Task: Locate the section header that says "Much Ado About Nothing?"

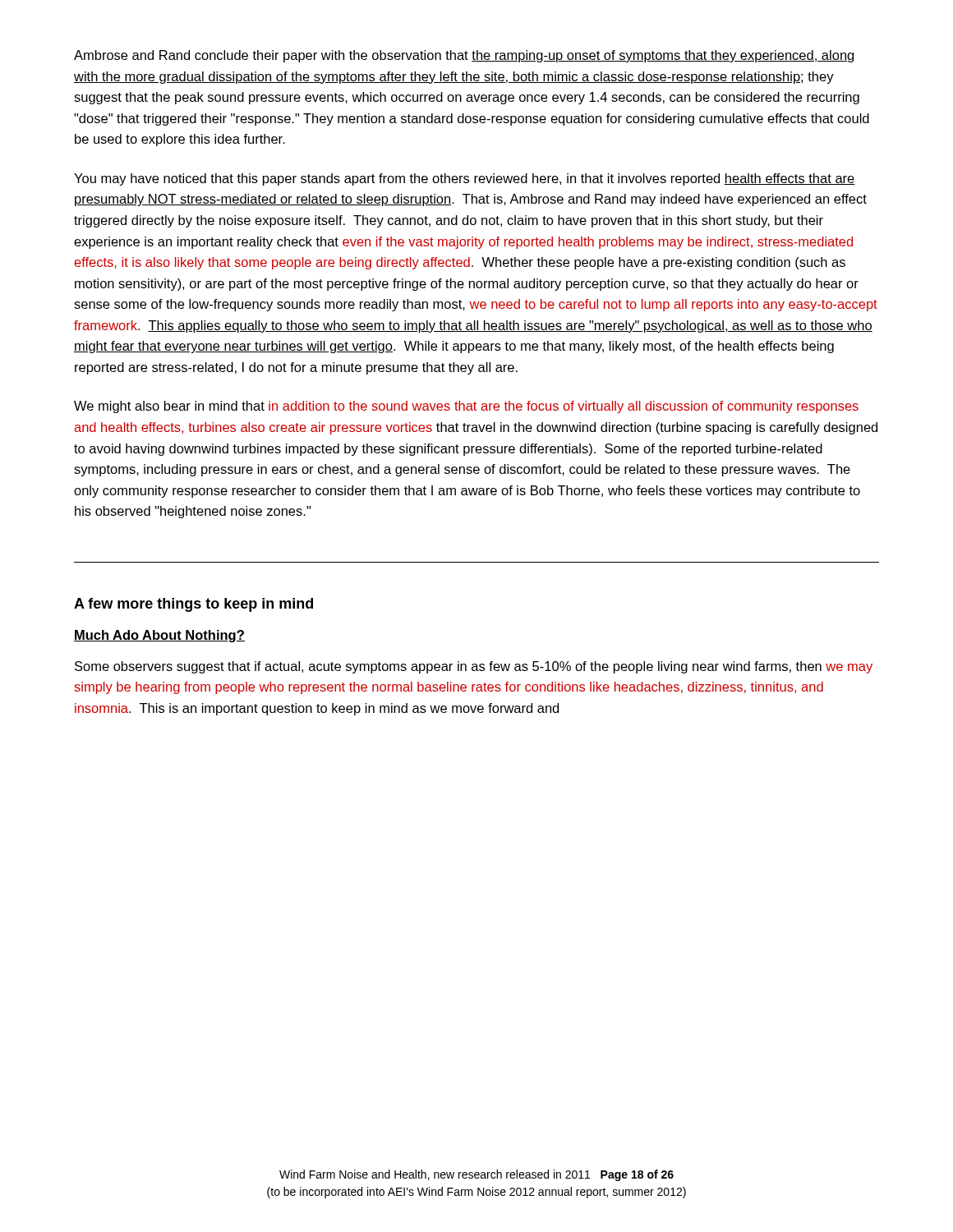Action: click(159, 635)
